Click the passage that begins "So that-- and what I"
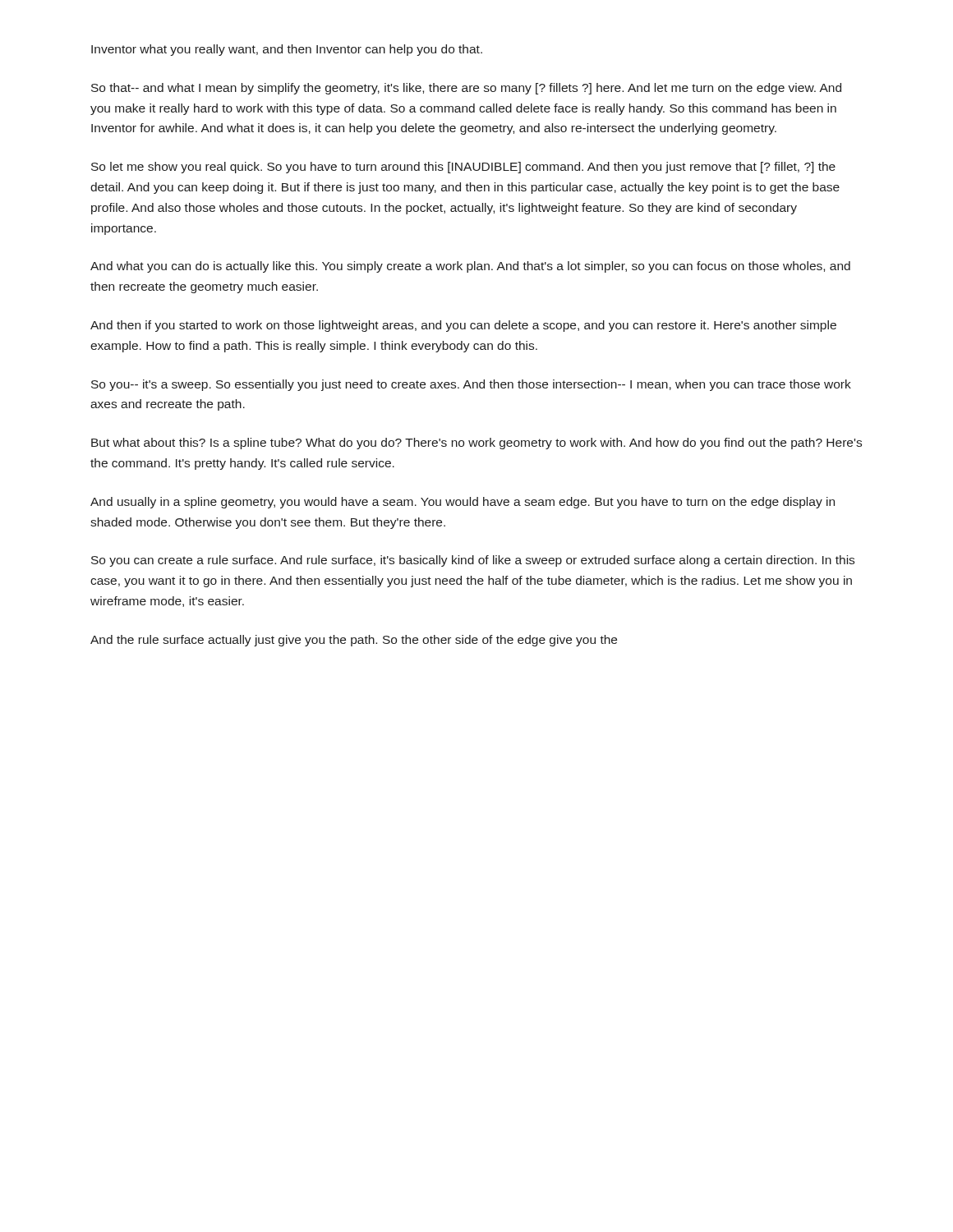953x1232 pixels. pos(466,108)
